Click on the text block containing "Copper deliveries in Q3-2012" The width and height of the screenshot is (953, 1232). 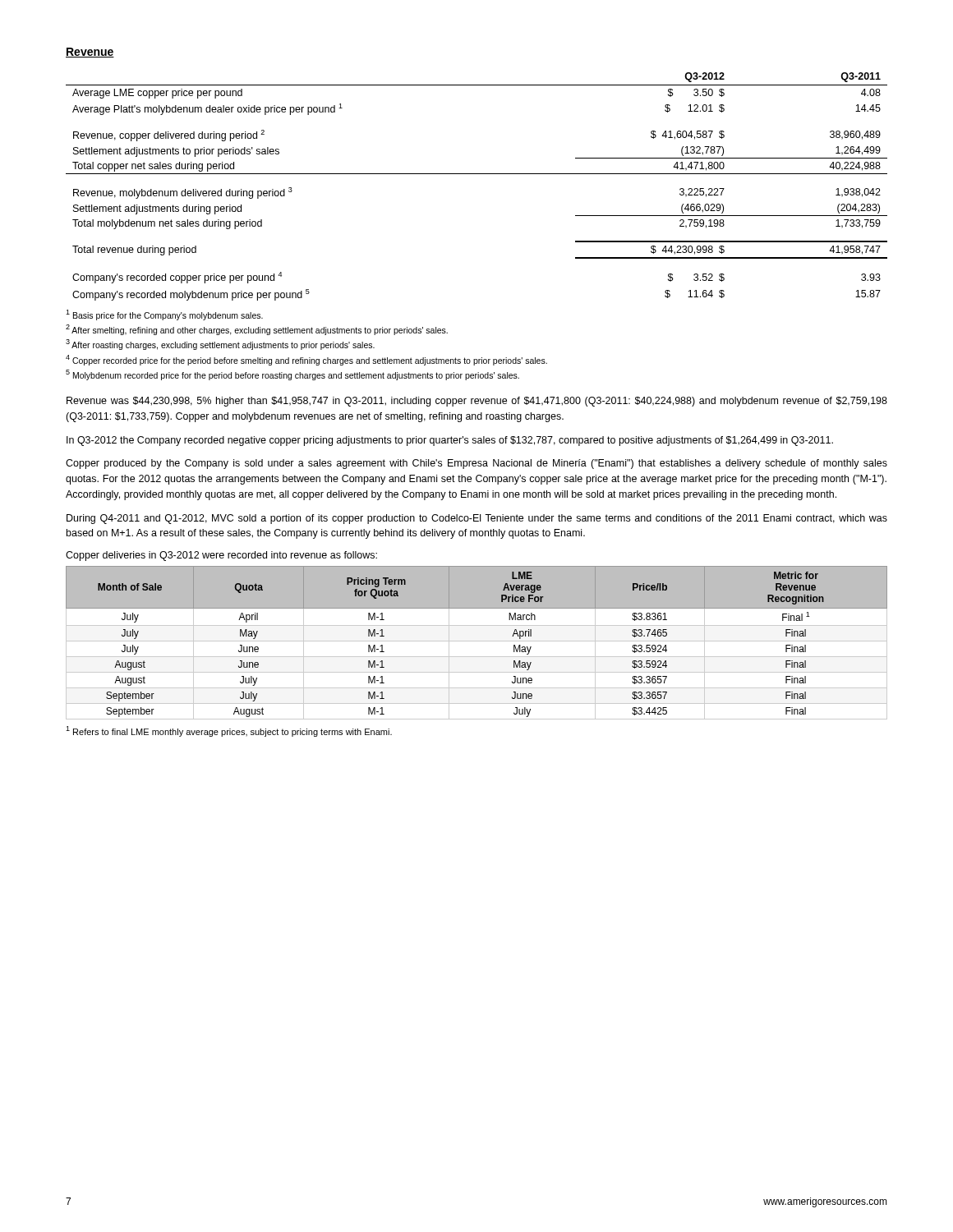(222, 555)
